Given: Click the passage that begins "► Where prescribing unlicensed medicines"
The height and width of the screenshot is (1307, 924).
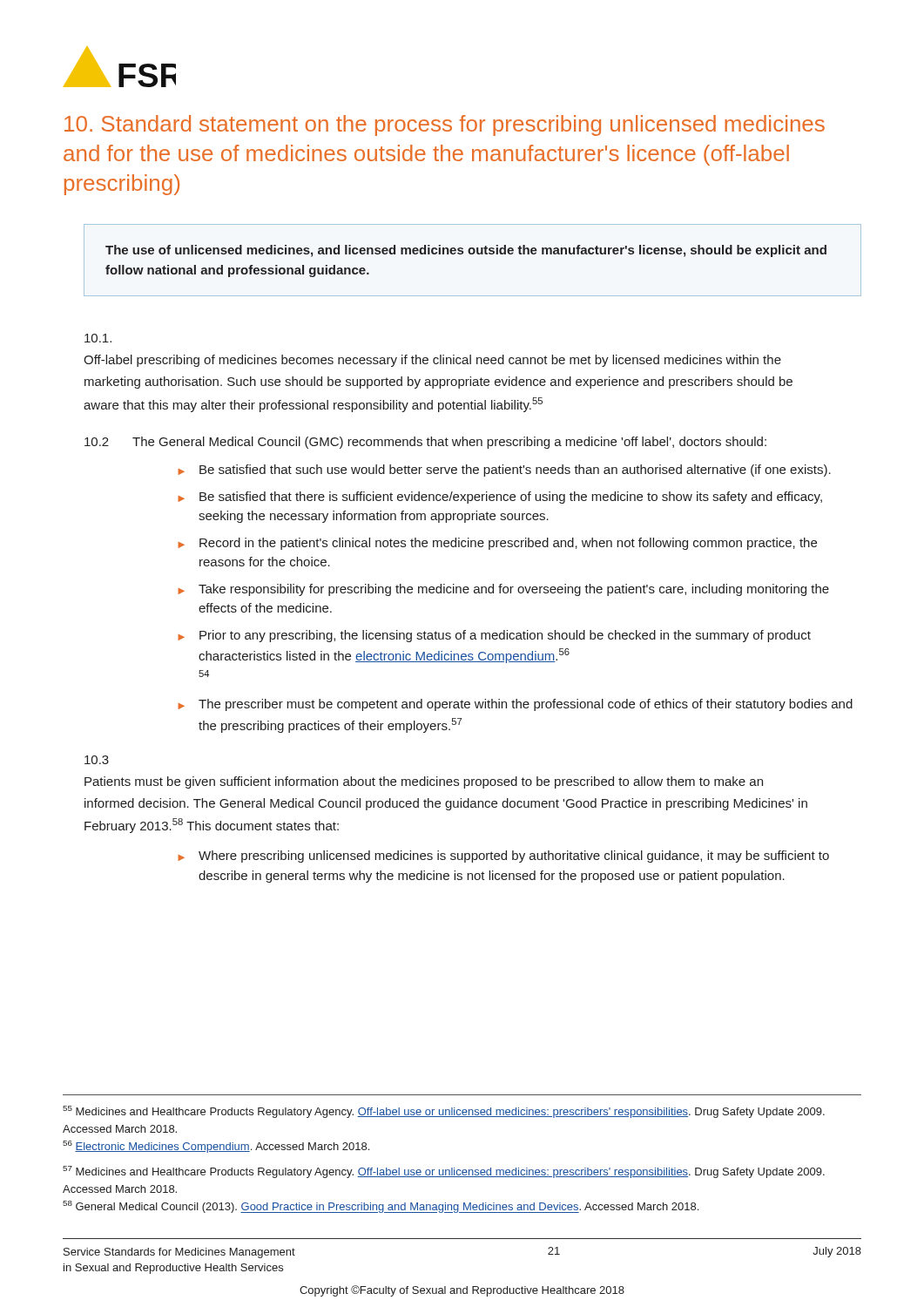Looking at the screenshot, I should 519,866.
